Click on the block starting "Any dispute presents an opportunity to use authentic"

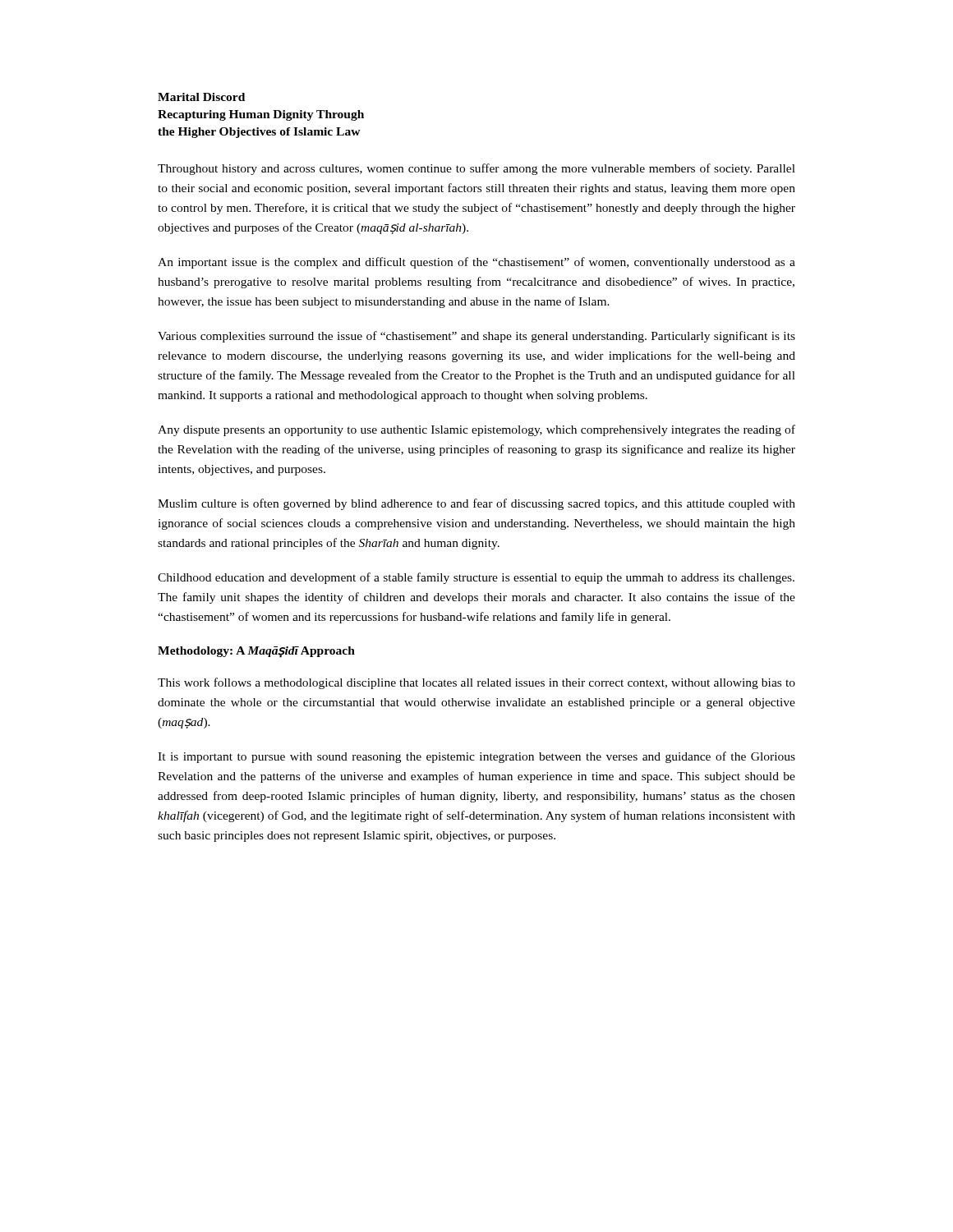[x=476, y=449]
